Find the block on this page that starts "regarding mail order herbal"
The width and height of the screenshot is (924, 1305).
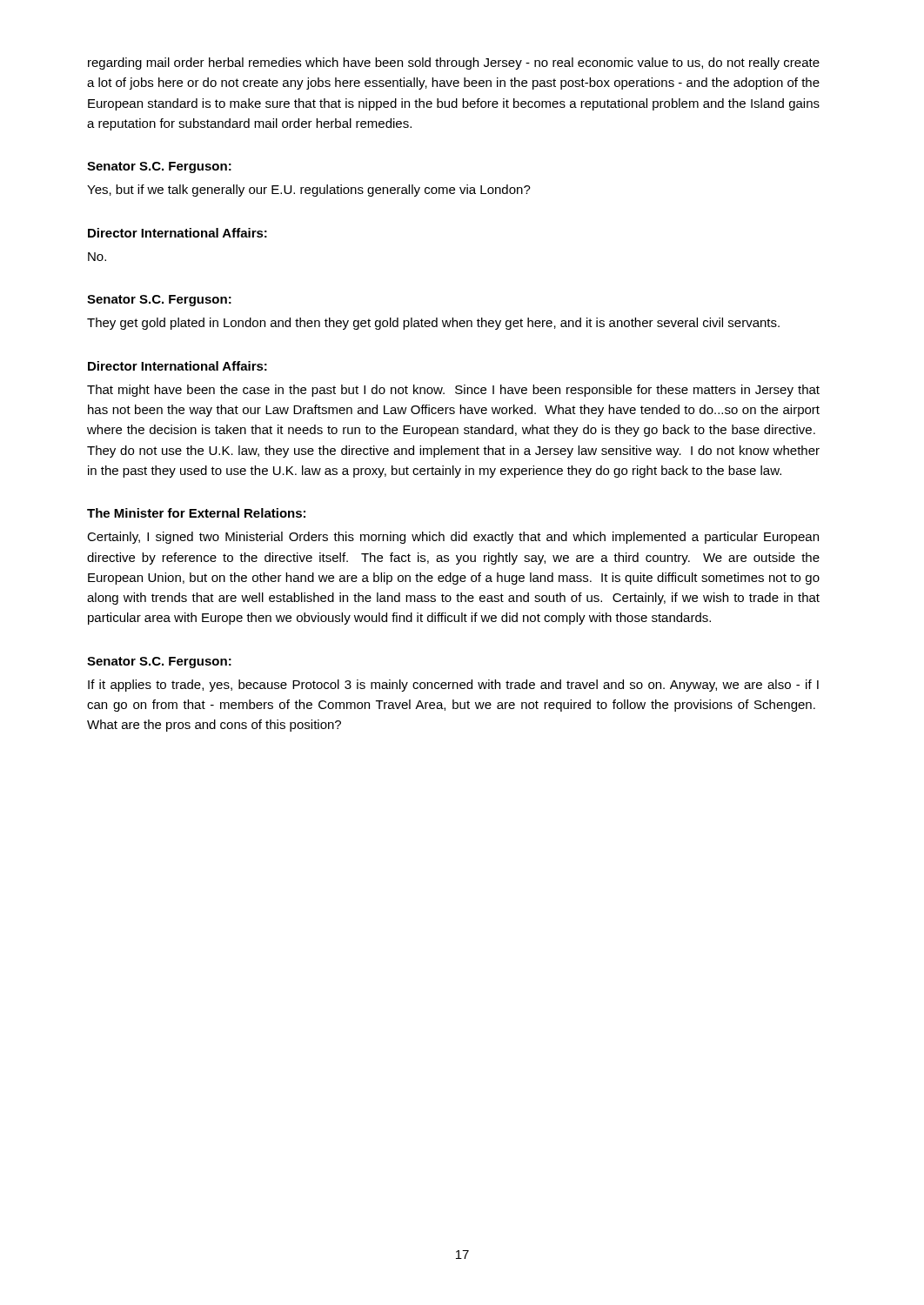click(x=453, y=93)
